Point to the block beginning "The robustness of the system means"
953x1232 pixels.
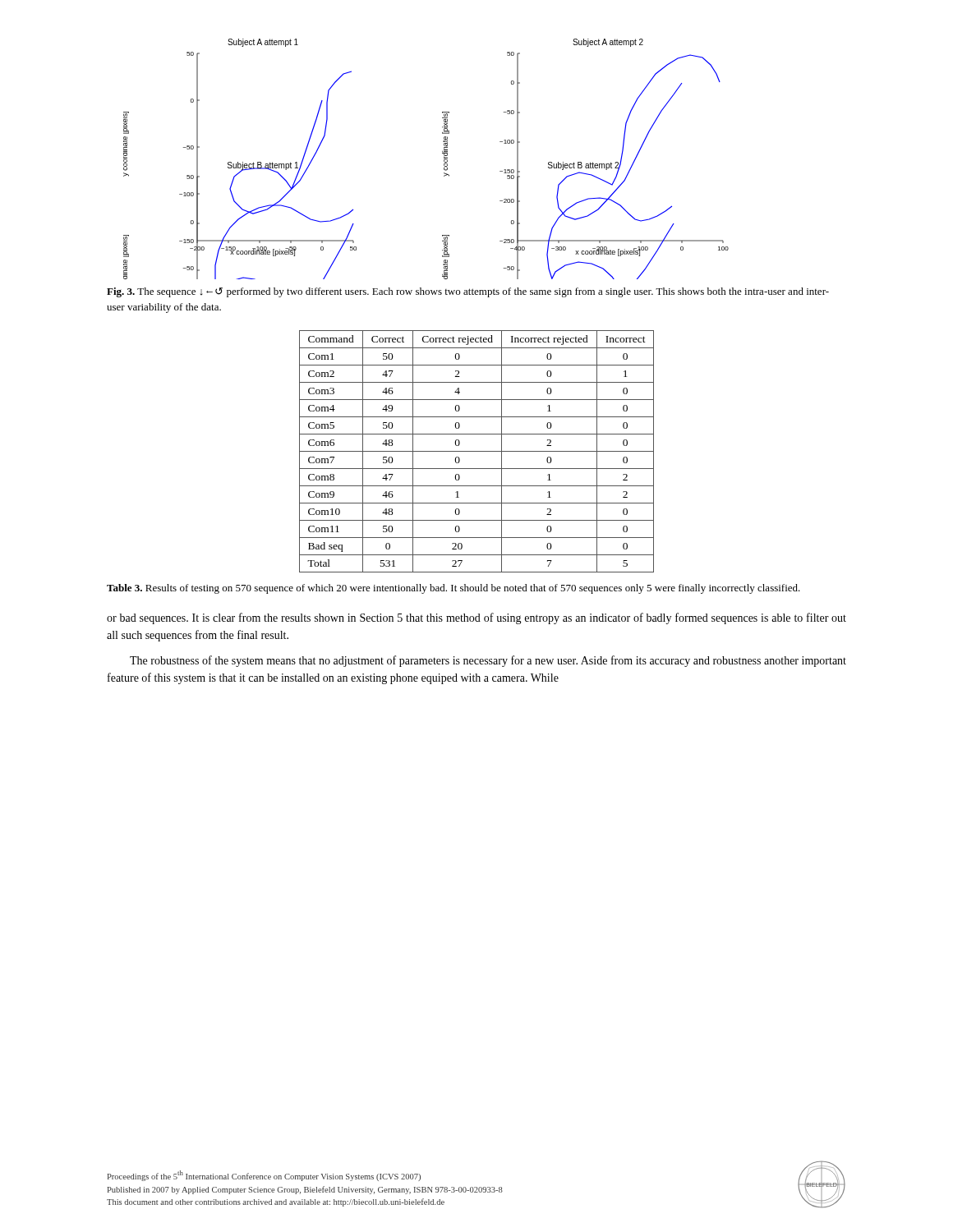pyautogui.click(x=476, y=669)
